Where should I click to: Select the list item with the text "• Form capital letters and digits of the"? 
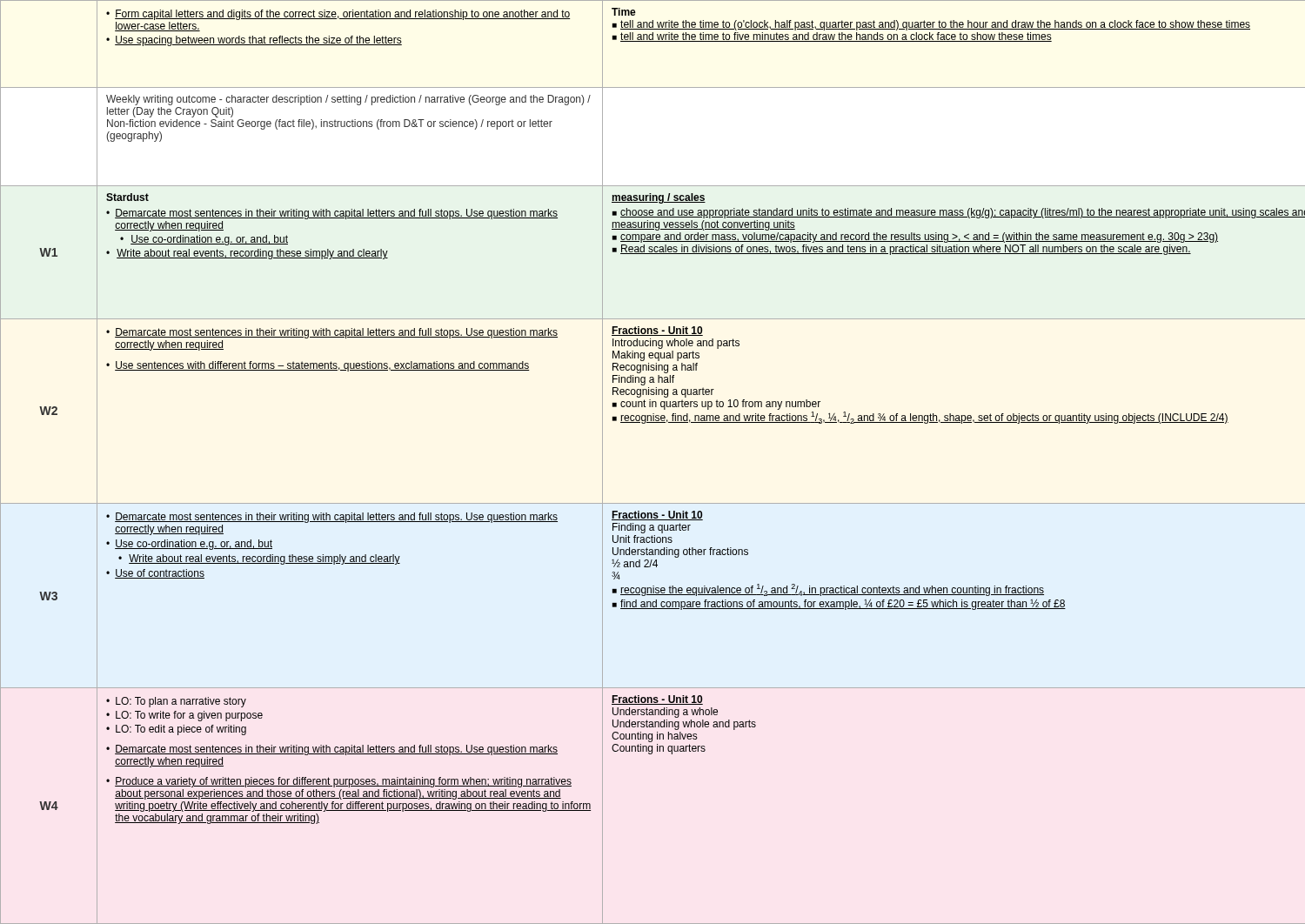click(350, 20)
